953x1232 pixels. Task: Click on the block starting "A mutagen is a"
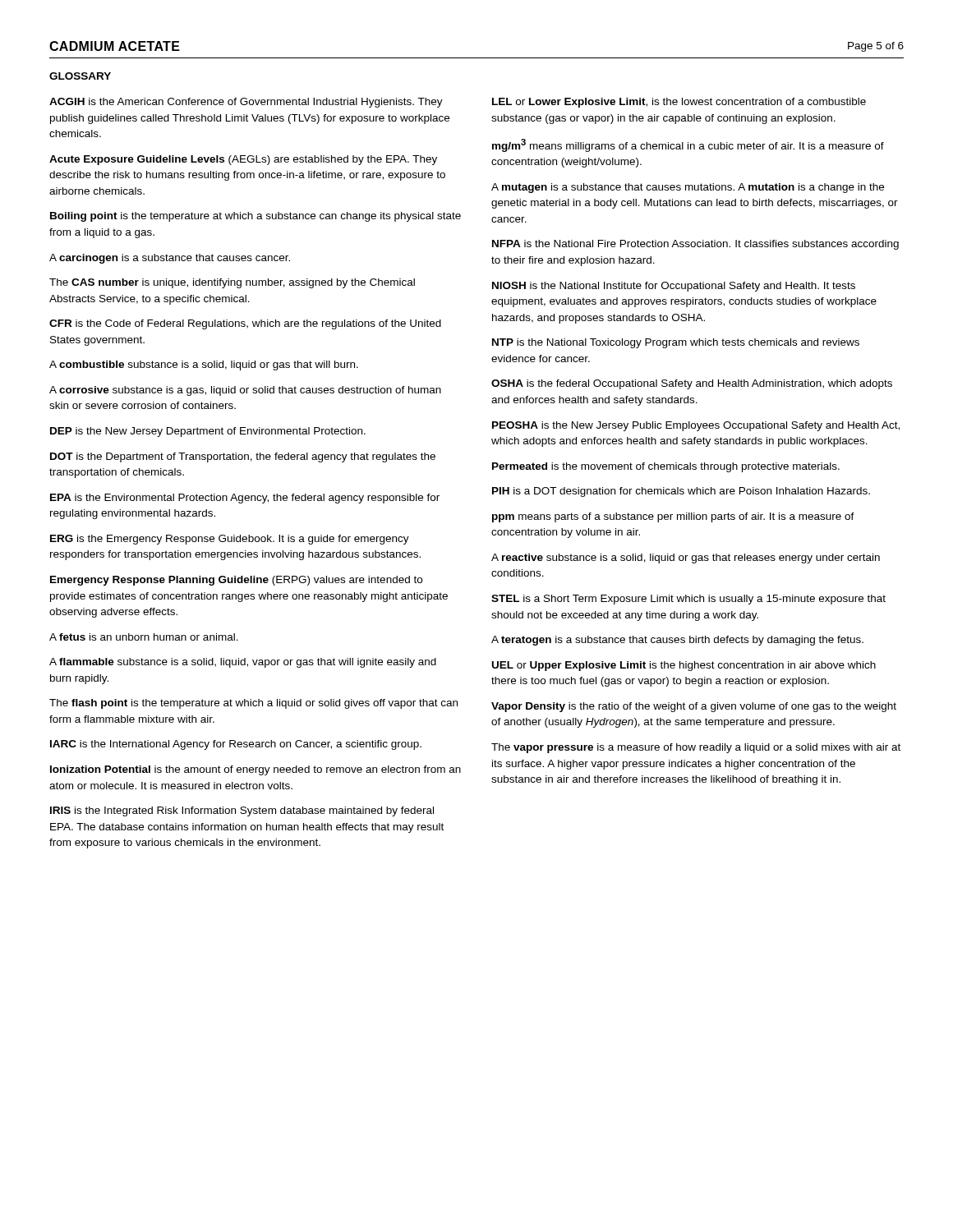pos(698,203)
